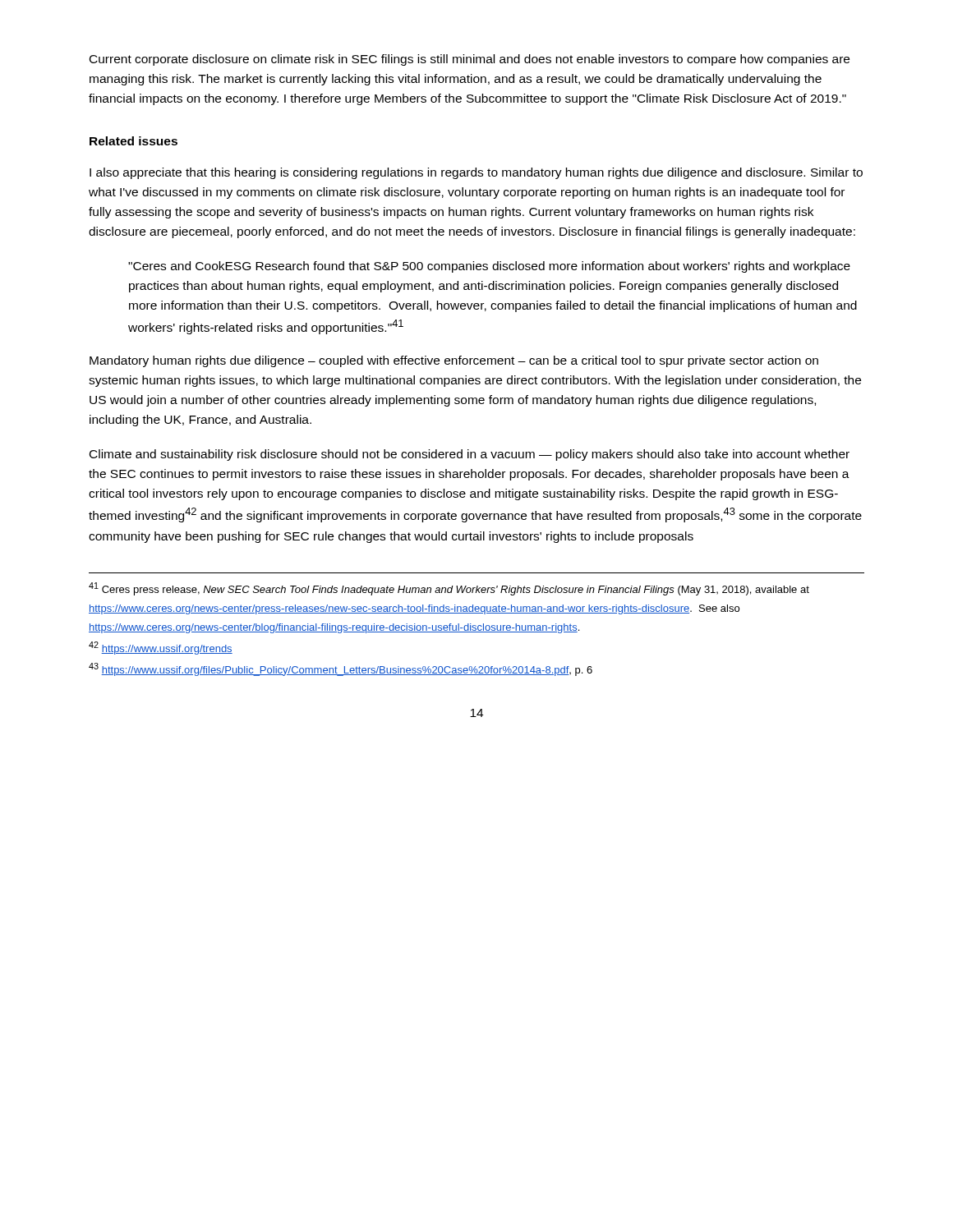Locate the text "42 https://www.ussif.org/trends"
The image size is (953, 1232).
160,647
